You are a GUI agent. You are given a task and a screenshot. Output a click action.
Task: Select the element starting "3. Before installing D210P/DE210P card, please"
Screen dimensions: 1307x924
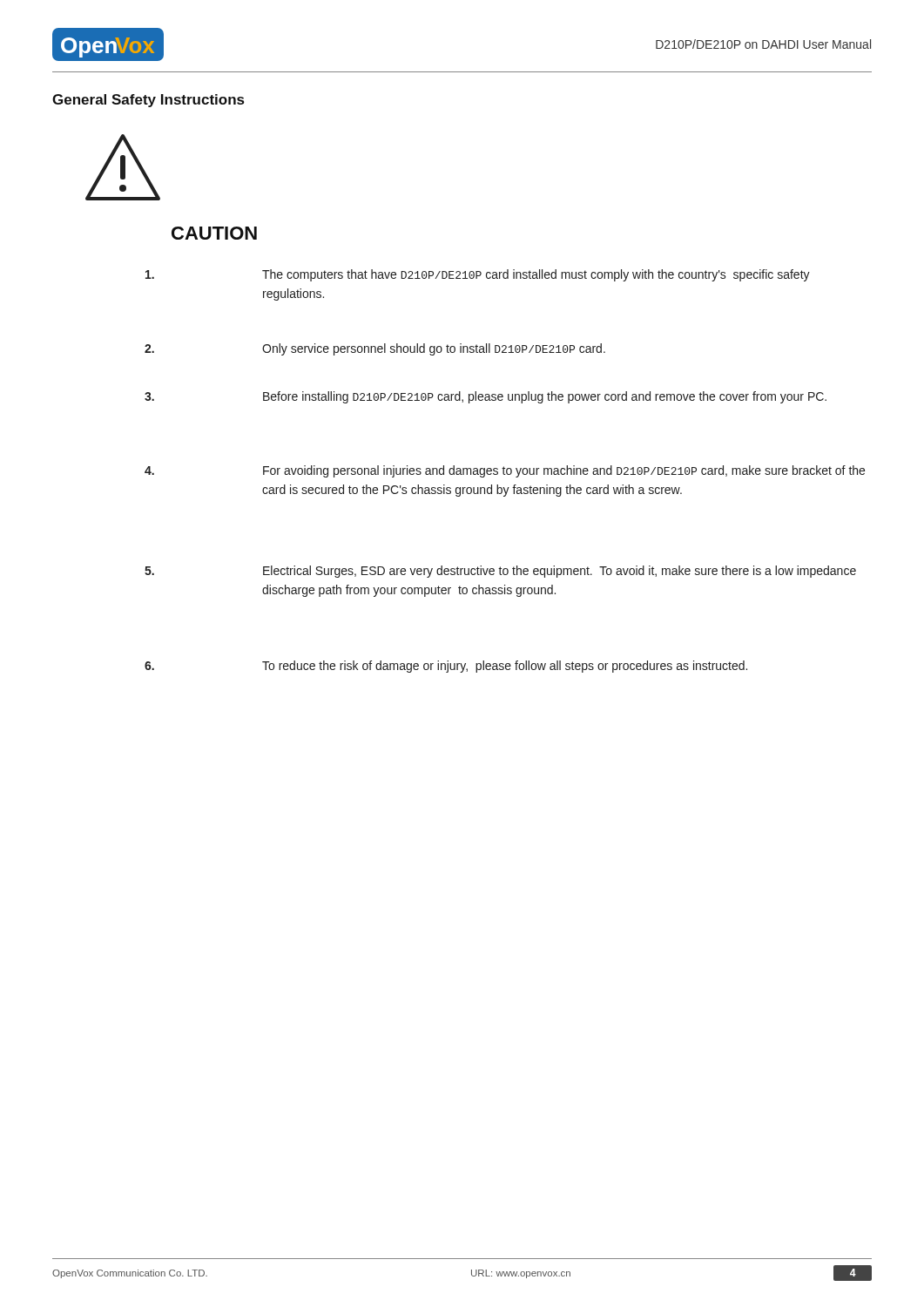click(x=440, y=397)
